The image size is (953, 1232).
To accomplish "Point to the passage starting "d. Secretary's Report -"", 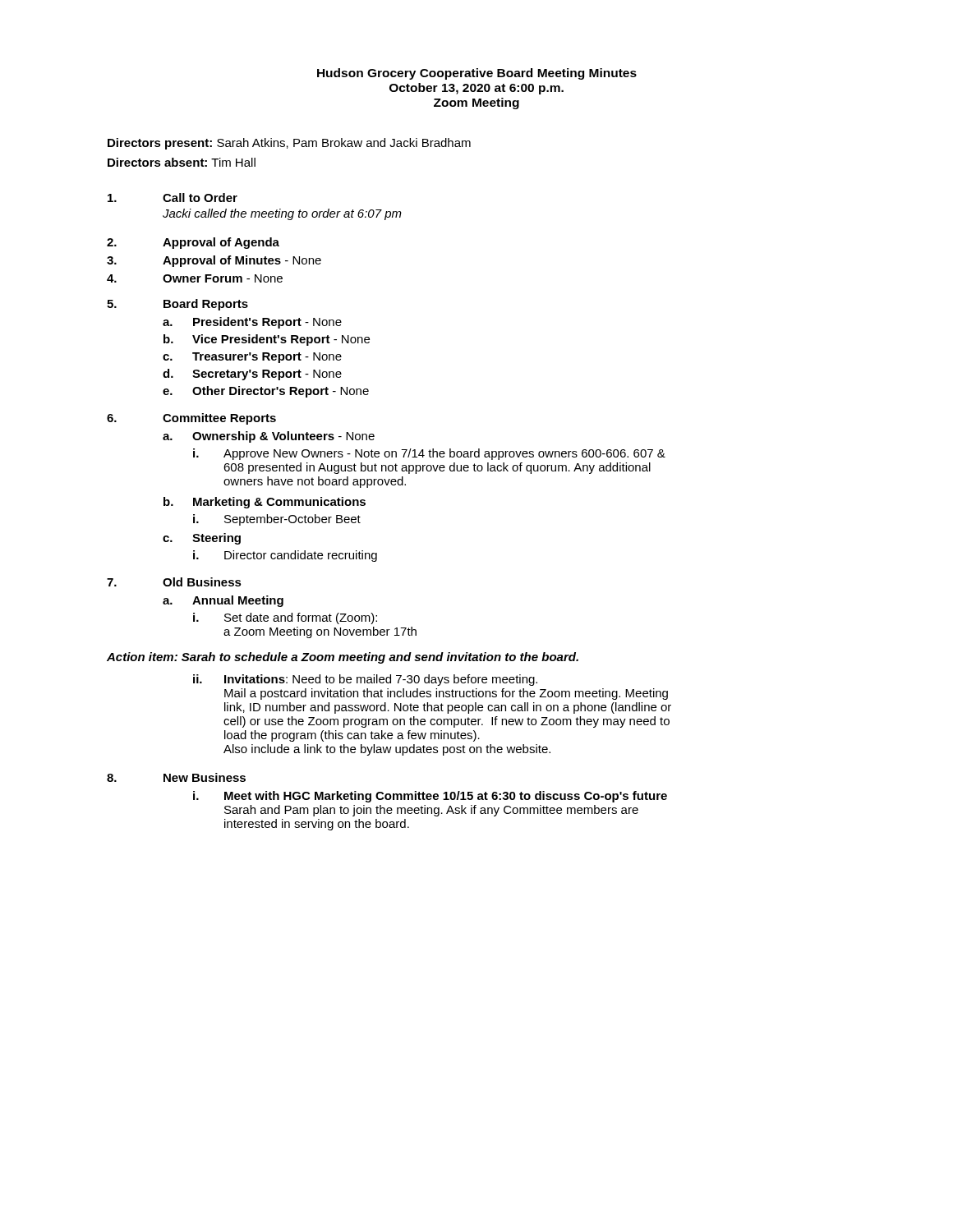I will pyautogui.click(x=252, y=373).
